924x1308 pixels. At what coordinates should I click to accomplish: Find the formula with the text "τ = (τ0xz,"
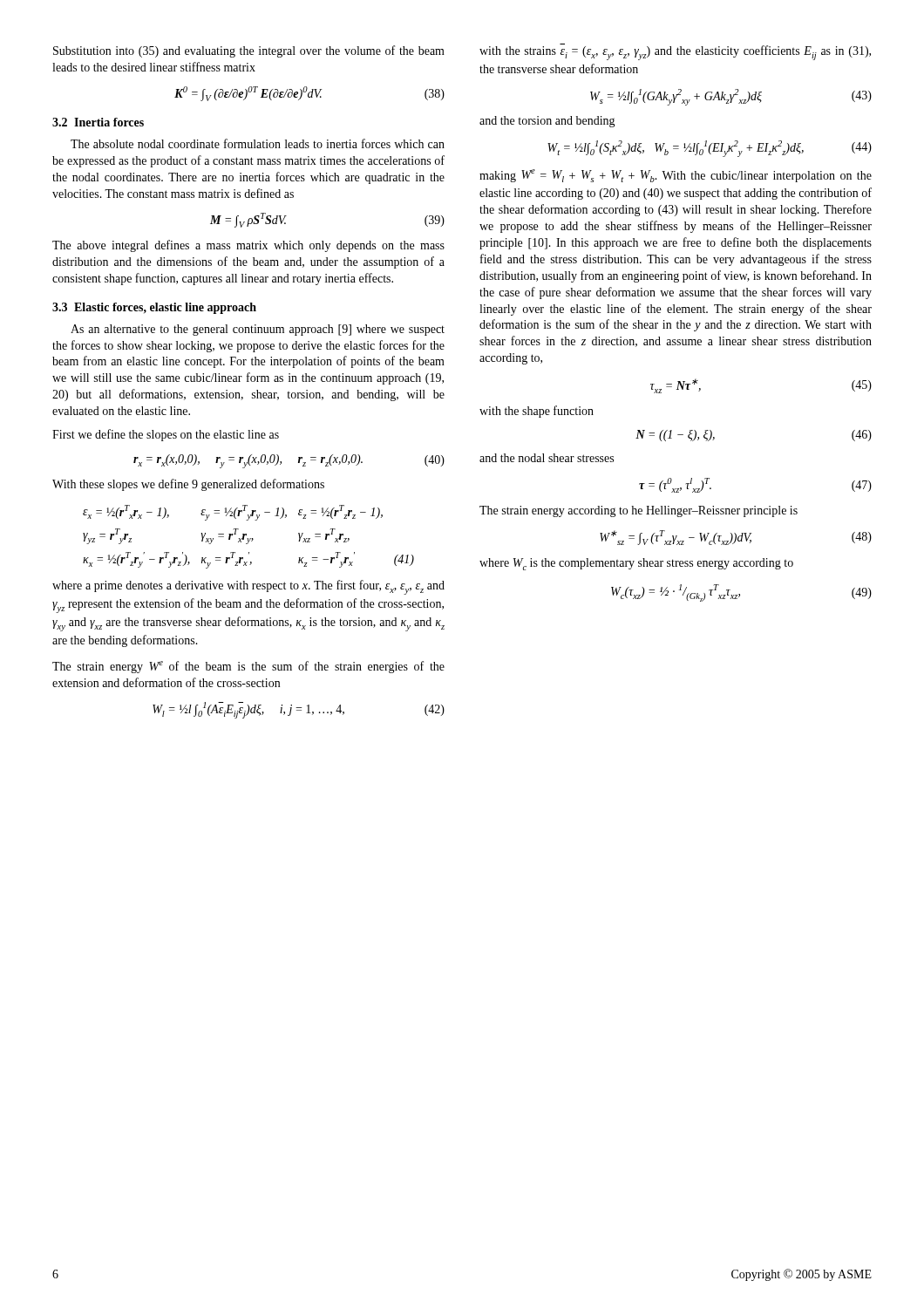pyautogui.click(x=676, y=485)
